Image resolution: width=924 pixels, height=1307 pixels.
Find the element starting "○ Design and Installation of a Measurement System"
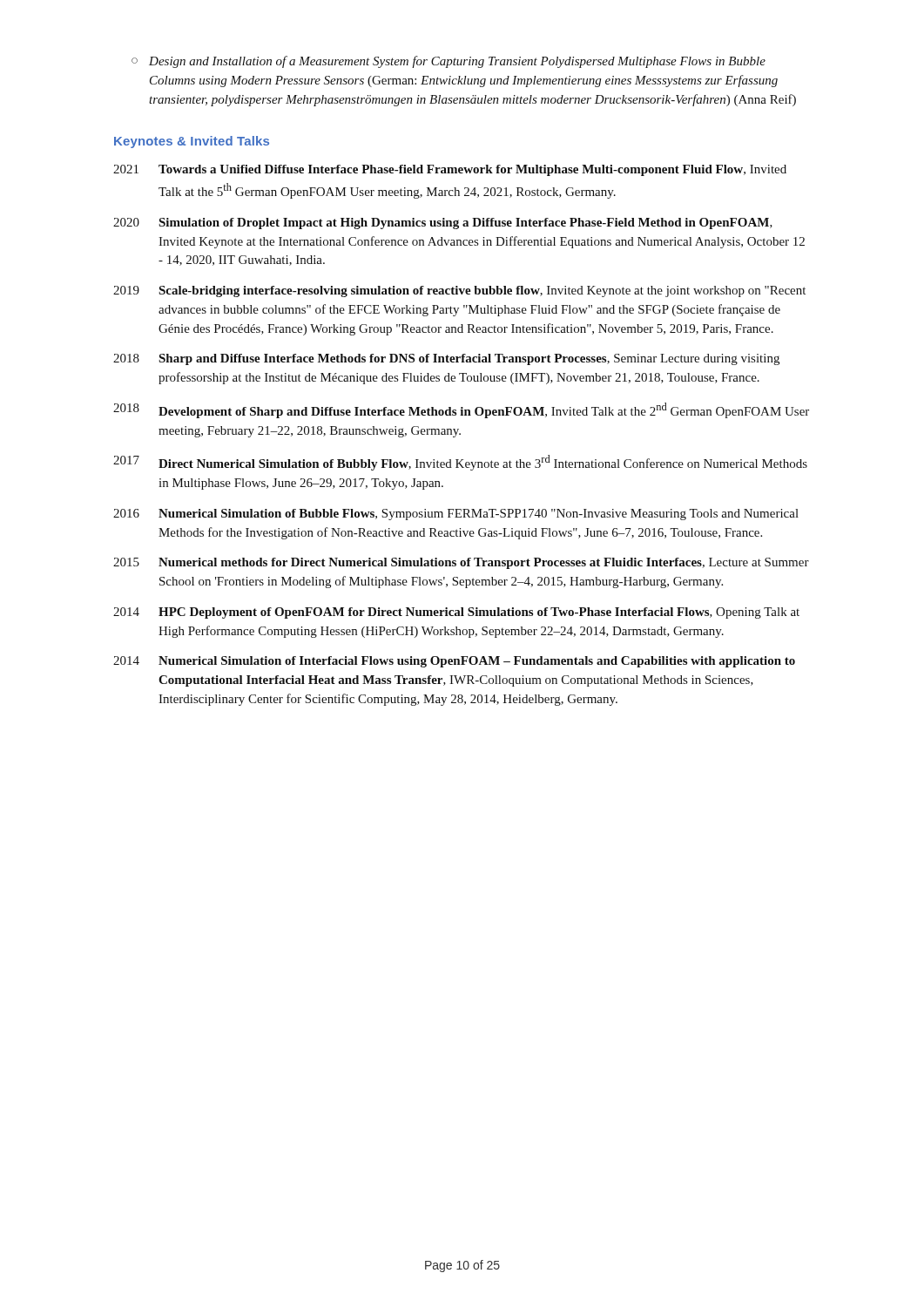click(471, 81)
